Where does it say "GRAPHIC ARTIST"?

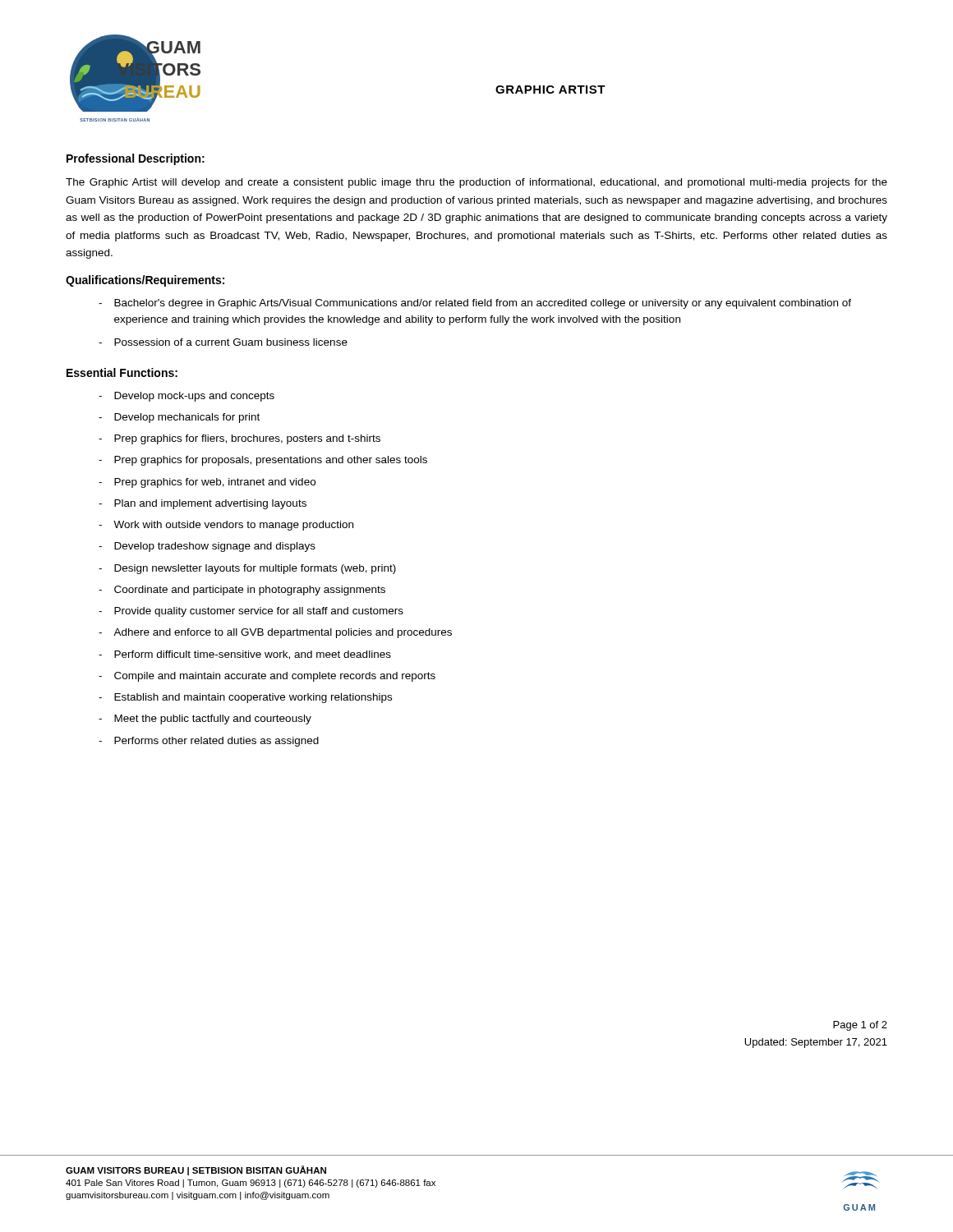pyautogui.click(x=550, y=89)
